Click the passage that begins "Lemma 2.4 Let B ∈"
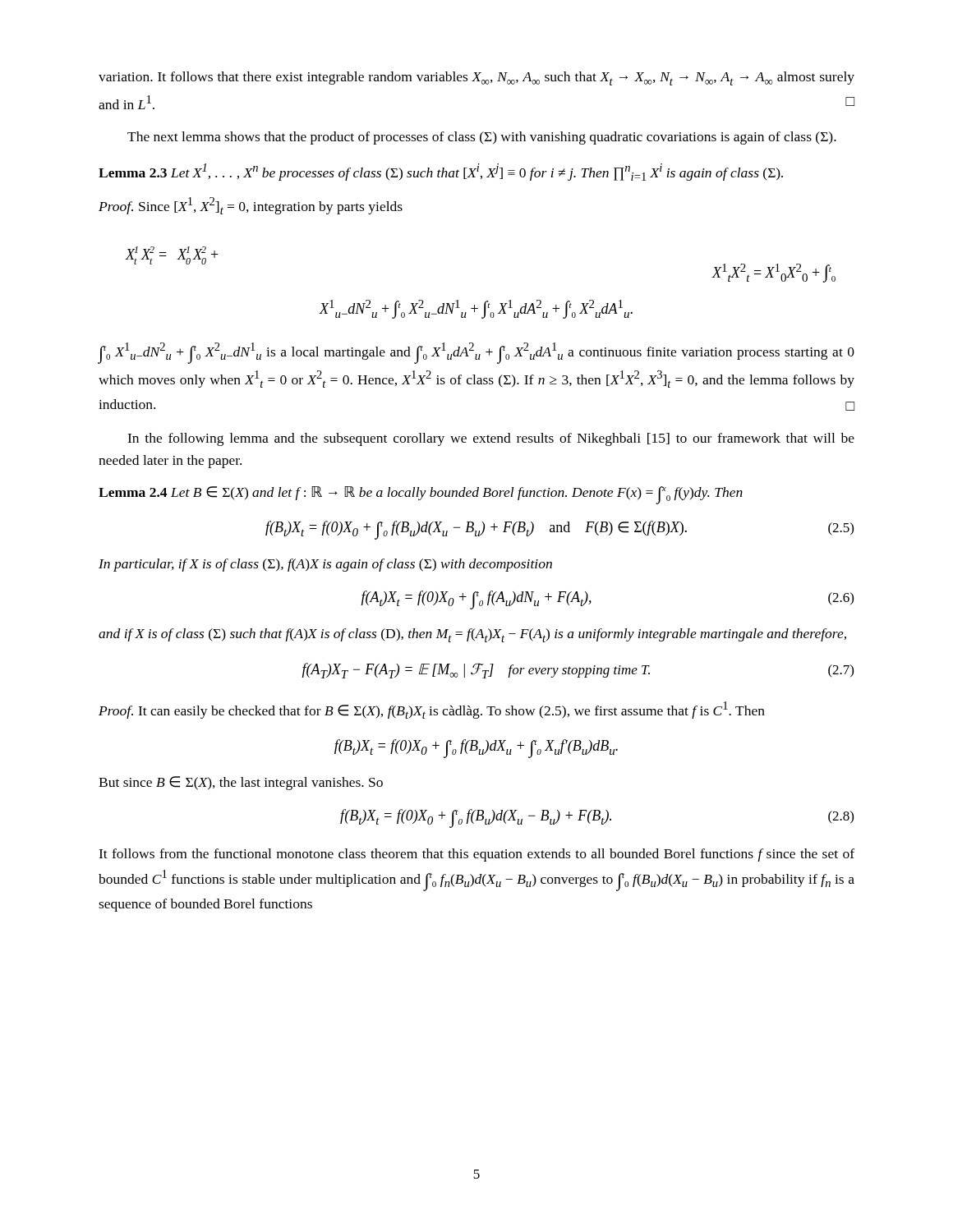 (x=421, y=494)
